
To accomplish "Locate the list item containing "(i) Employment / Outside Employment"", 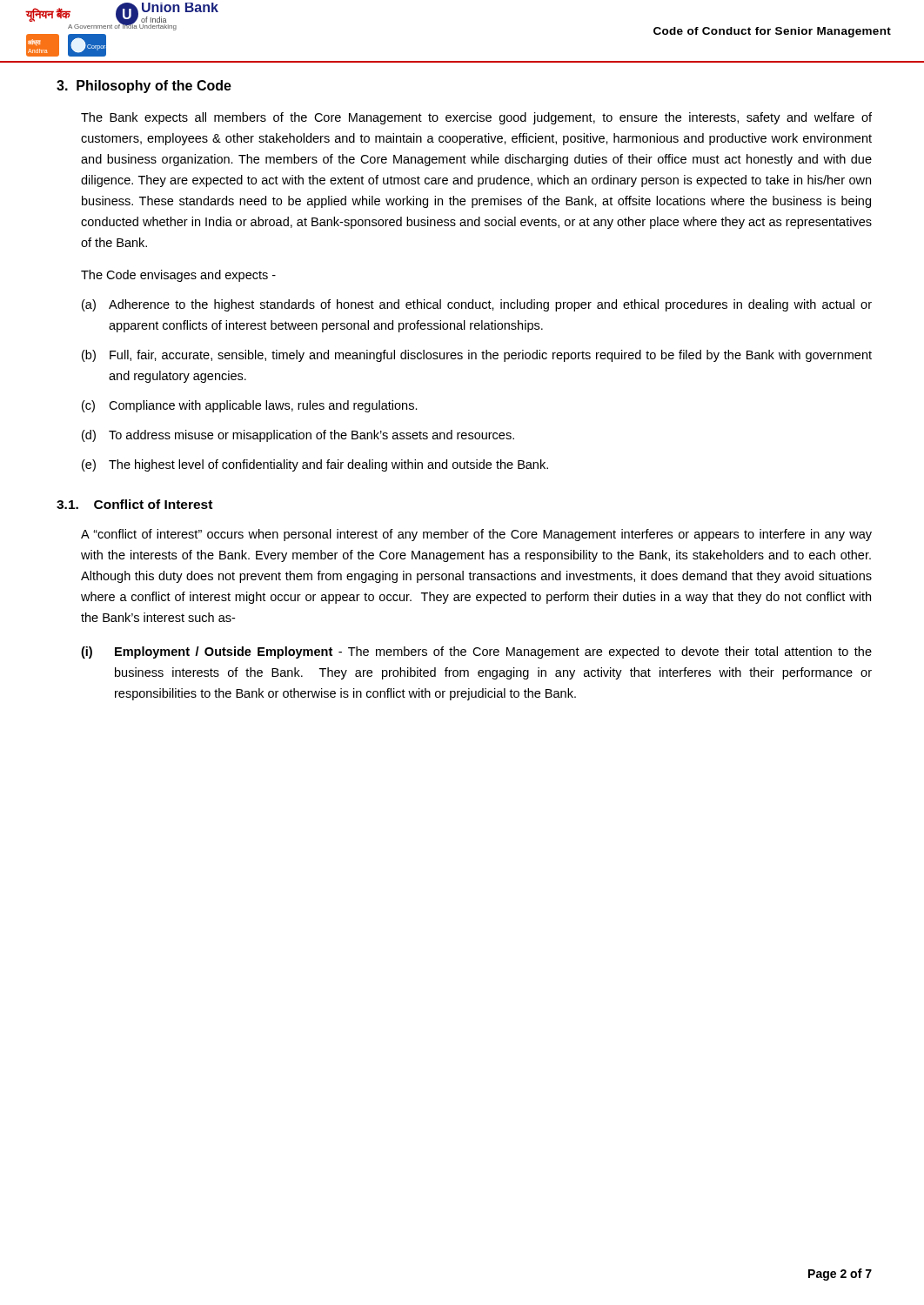I will pyautogui.click(x=476, y=674).
